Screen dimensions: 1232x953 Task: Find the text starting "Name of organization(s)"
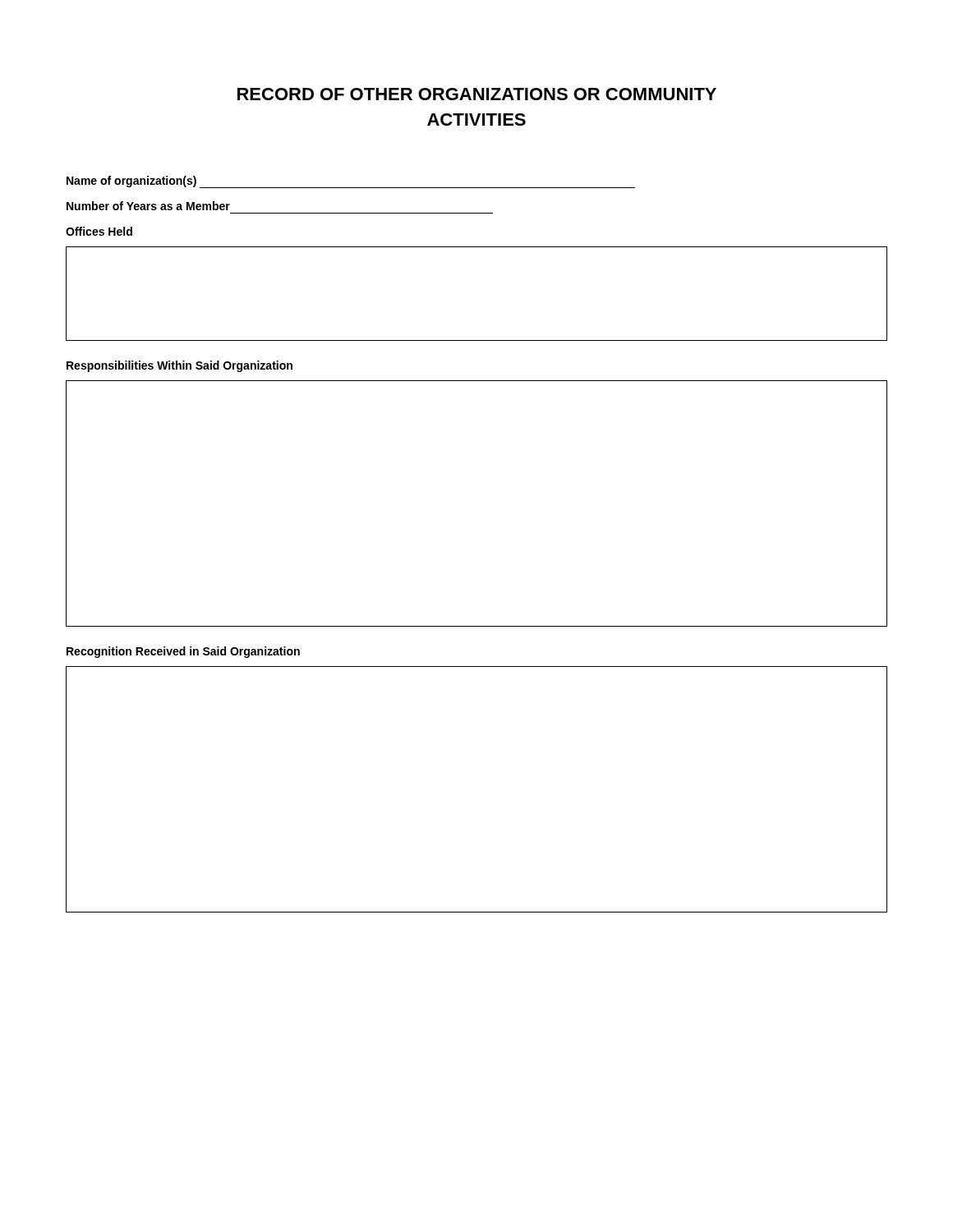(x=351, y=181)
